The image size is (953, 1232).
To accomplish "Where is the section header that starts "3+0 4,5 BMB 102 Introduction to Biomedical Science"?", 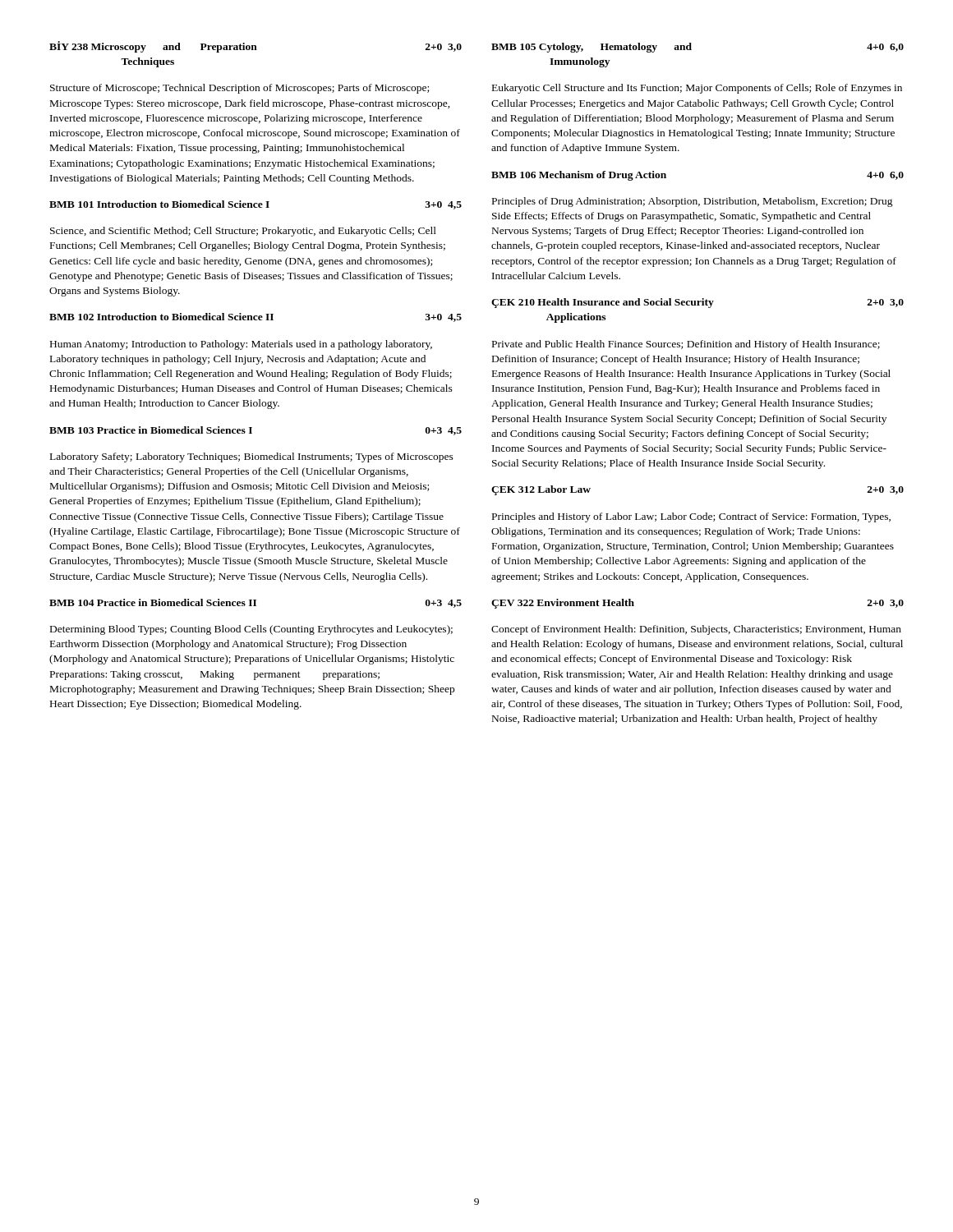I will pyautogui.click(x=255, y=317).
